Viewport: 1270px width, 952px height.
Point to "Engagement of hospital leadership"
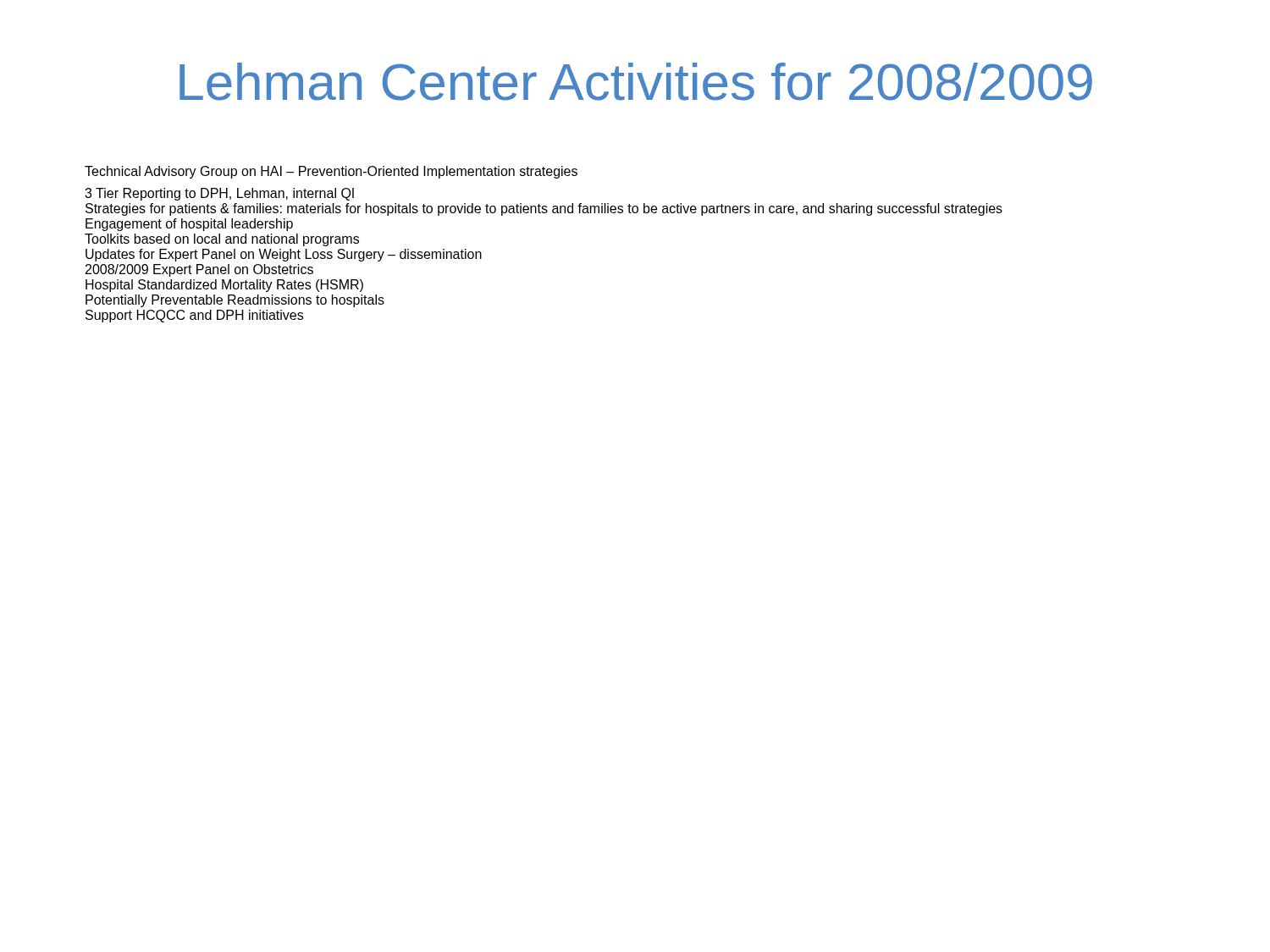point(189,225)
